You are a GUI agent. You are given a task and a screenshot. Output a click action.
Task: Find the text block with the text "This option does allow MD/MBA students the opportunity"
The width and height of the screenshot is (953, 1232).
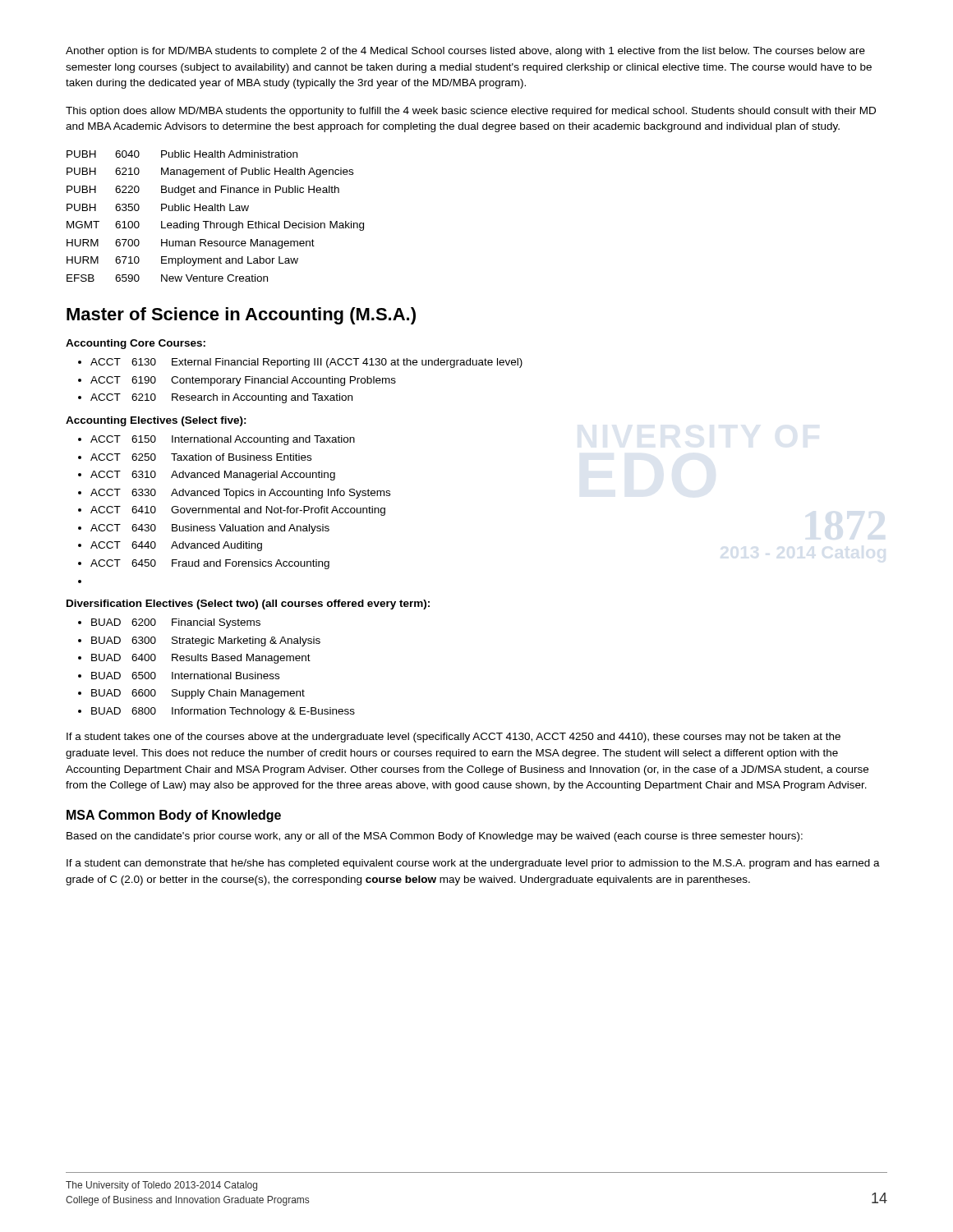471,118
